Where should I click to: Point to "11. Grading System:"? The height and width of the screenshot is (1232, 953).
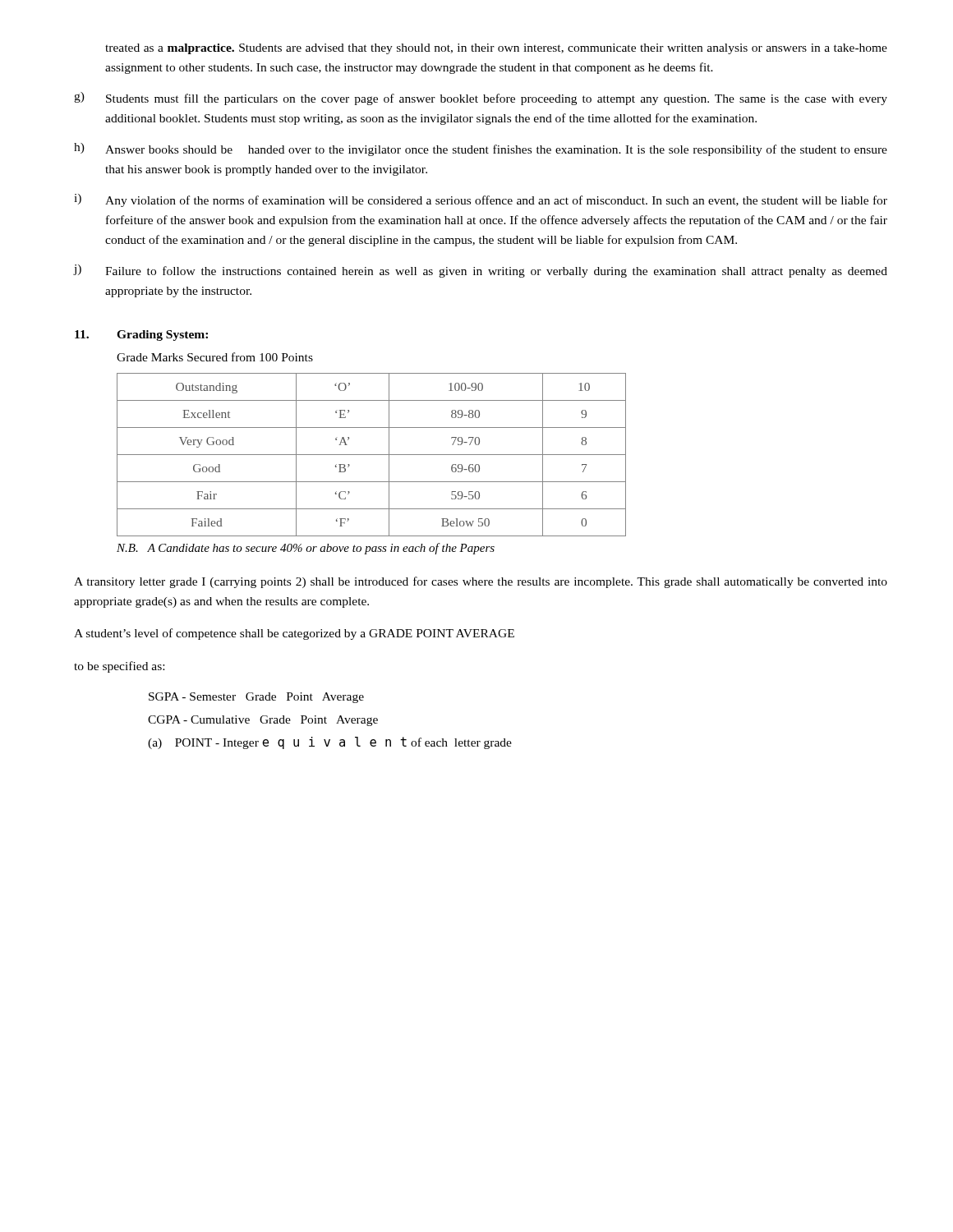141,336
